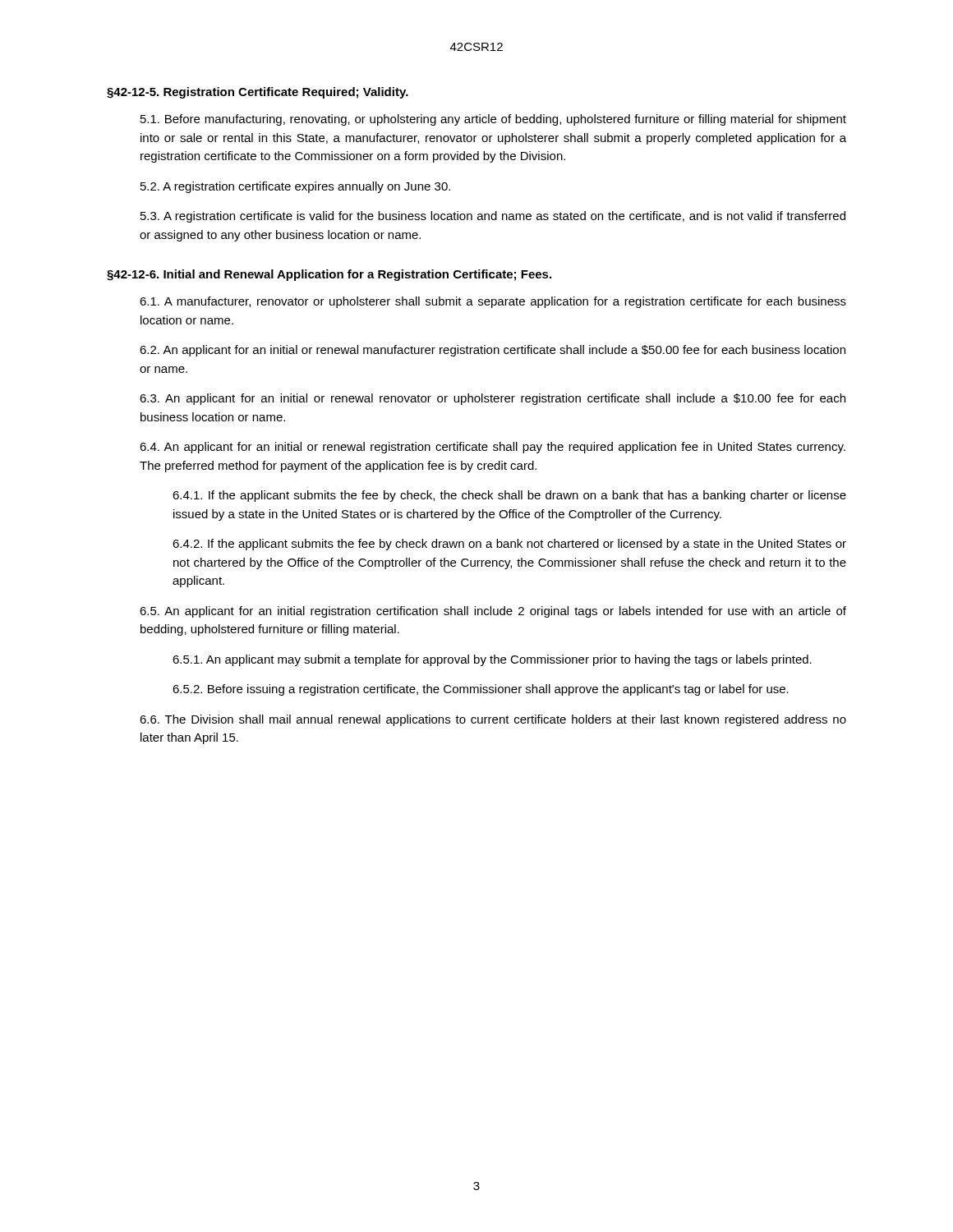This screenshot has width=953, height=1232.
Task: Click on the text block that says "4. An applicant for an initial"
Action: click(x=493, y=456)
